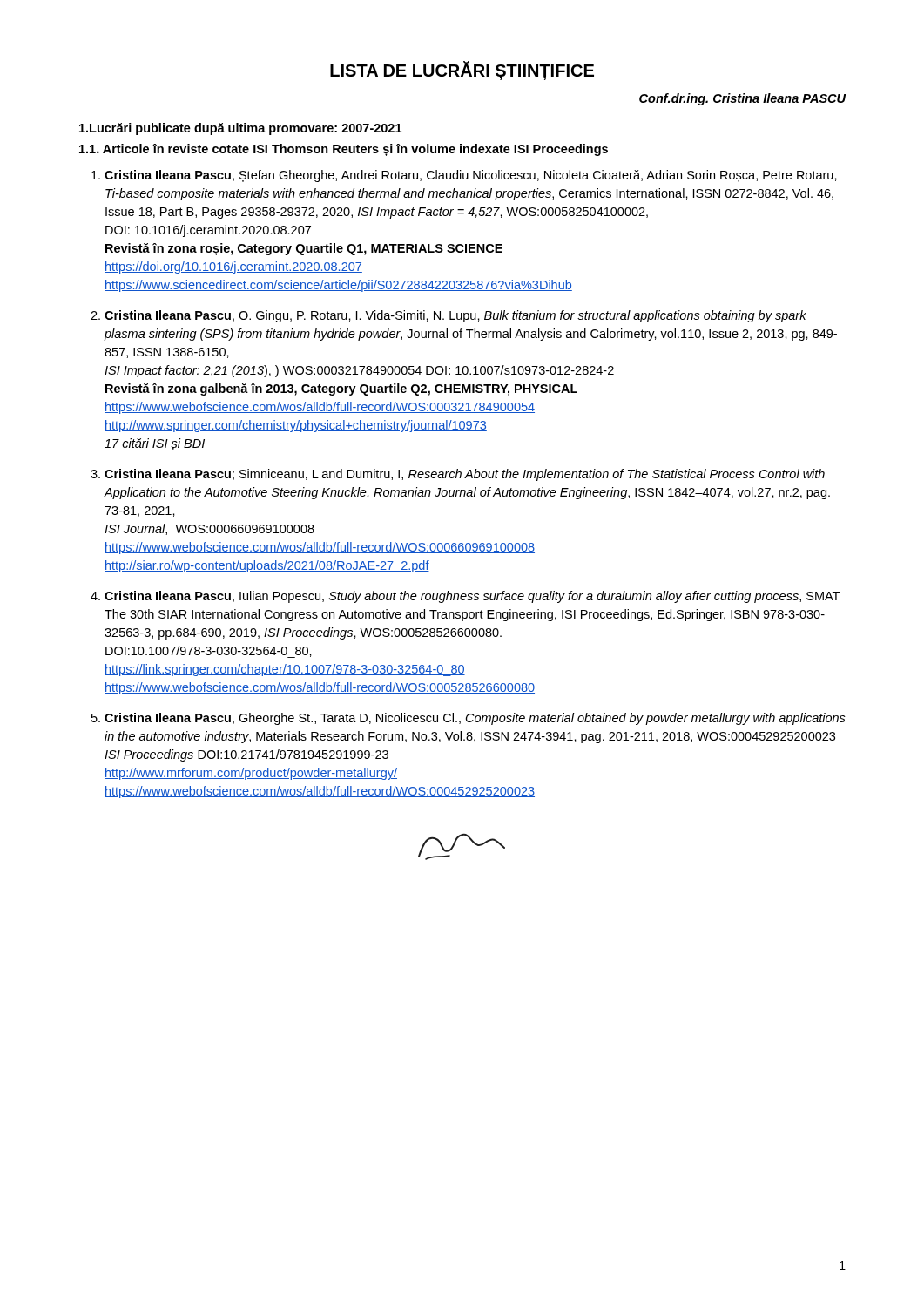Point to "LISTA DE LUCRĂRI ȘTIINȚIFICE"

click(x=462, y=71)
